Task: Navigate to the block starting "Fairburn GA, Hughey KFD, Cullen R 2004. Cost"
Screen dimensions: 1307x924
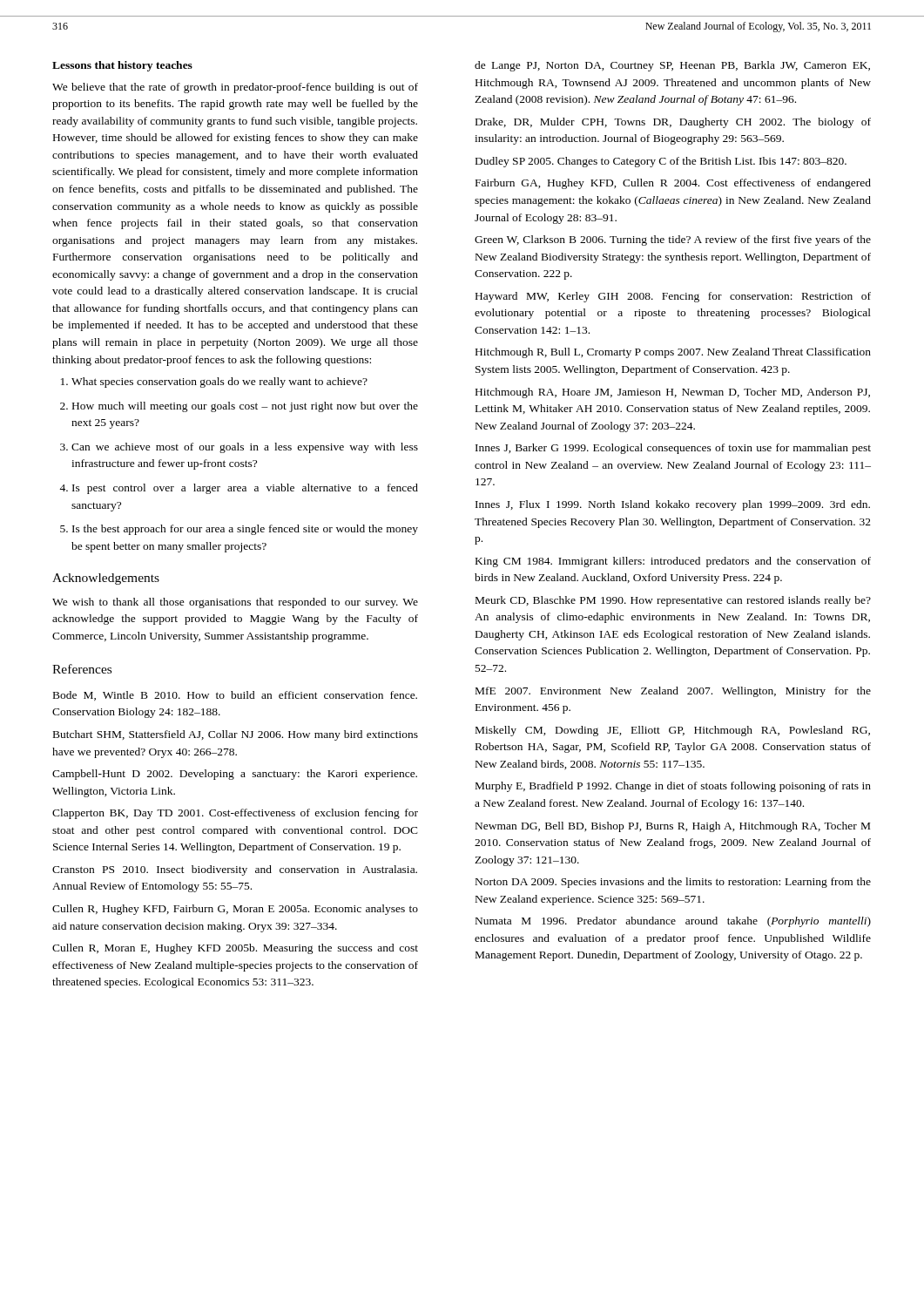Action: coord(673,200)
